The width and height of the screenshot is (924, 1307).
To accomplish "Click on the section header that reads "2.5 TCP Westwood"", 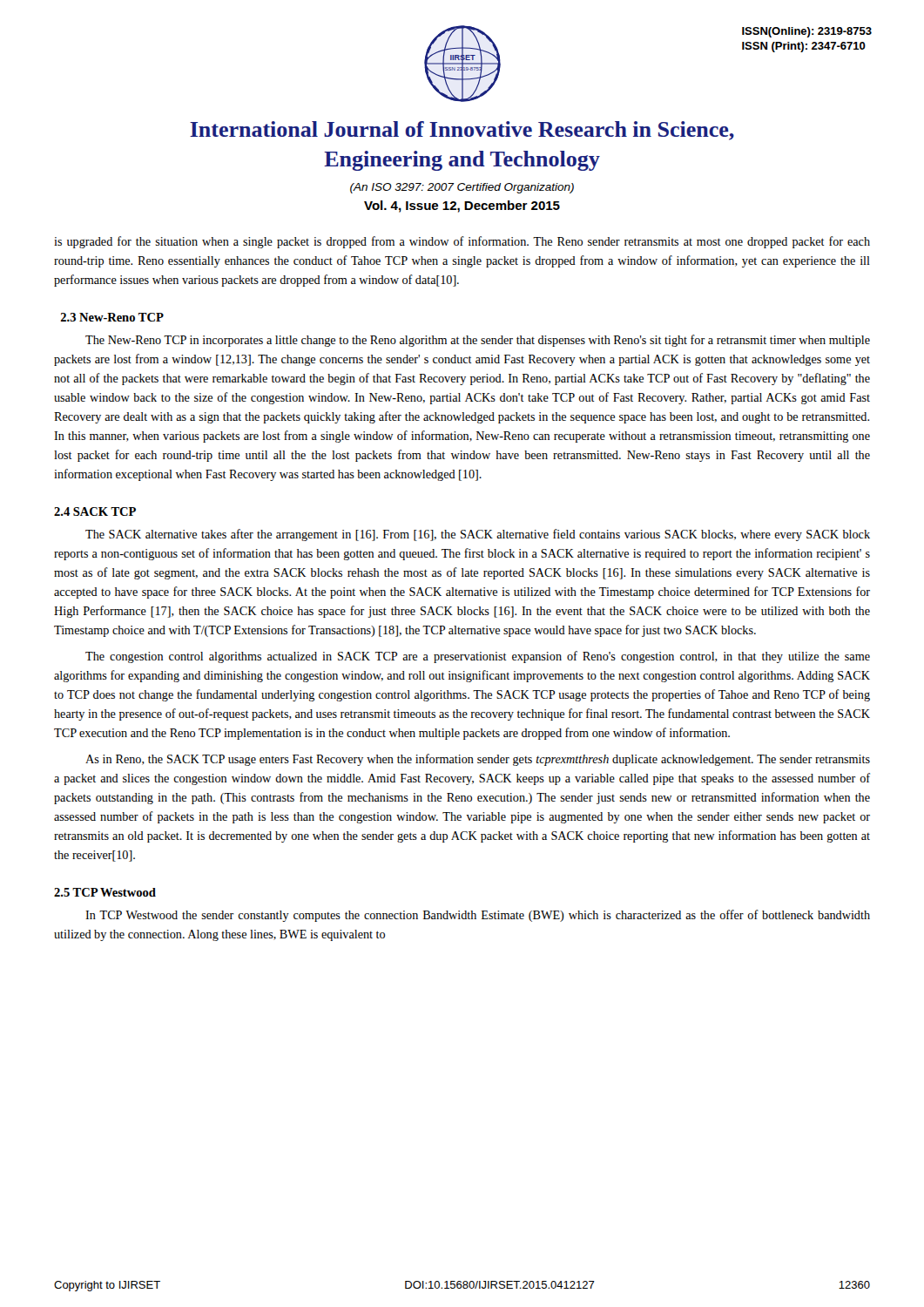I will pos(105,892).
